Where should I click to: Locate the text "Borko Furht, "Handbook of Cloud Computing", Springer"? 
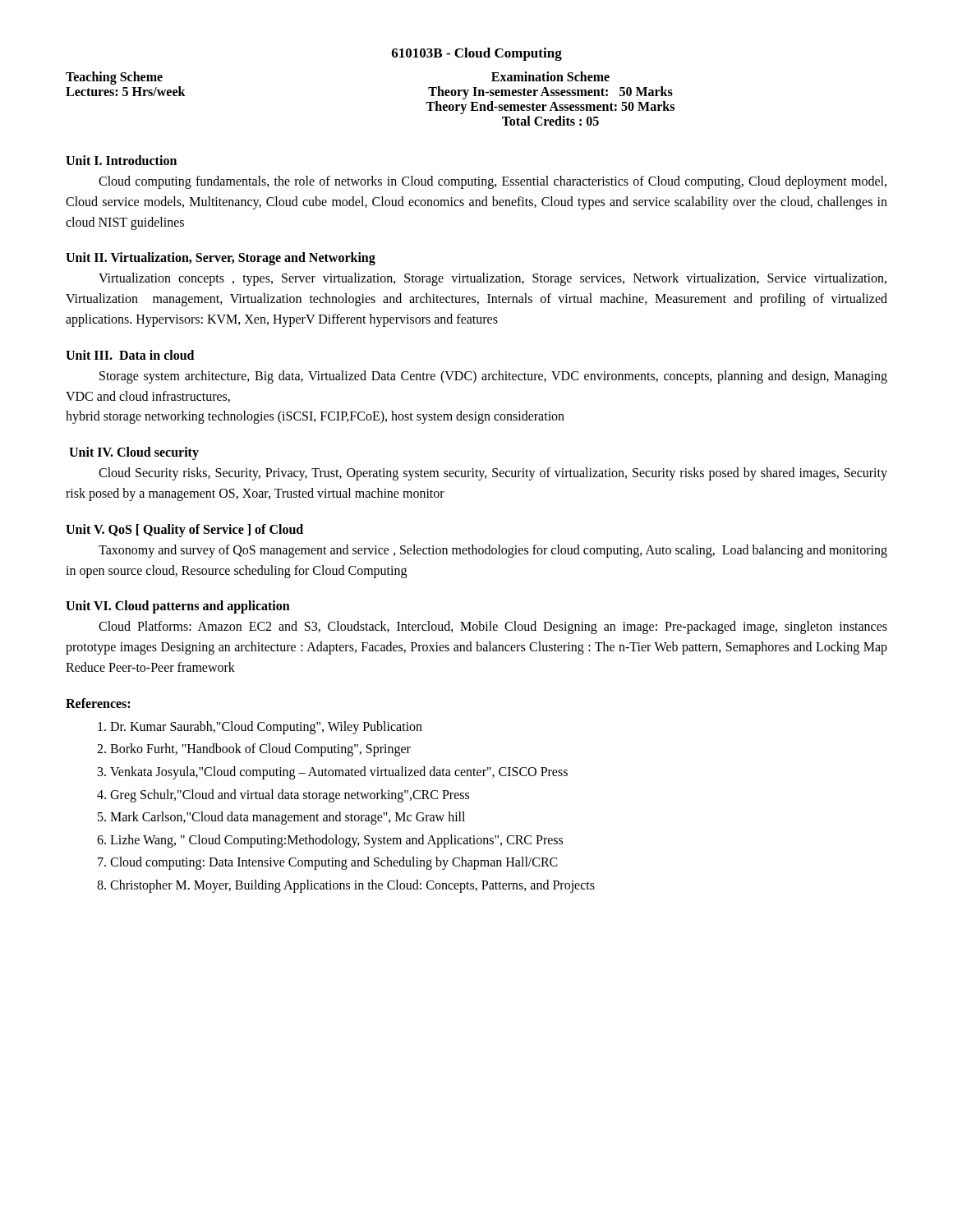click(x=260, y=749)
